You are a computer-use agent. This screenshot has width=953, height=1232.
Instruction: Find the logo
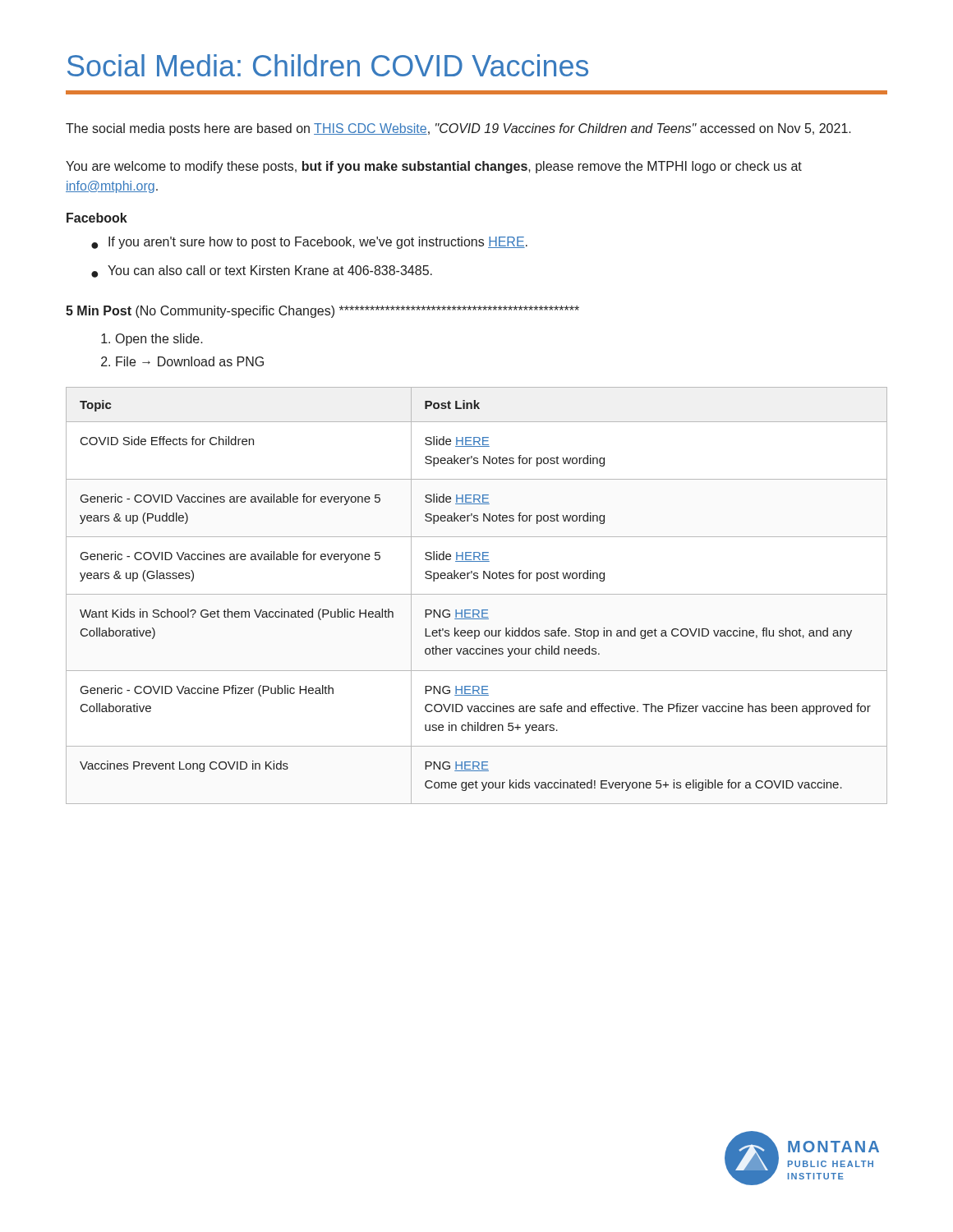pyautogui.click(x=805, y=1158)
